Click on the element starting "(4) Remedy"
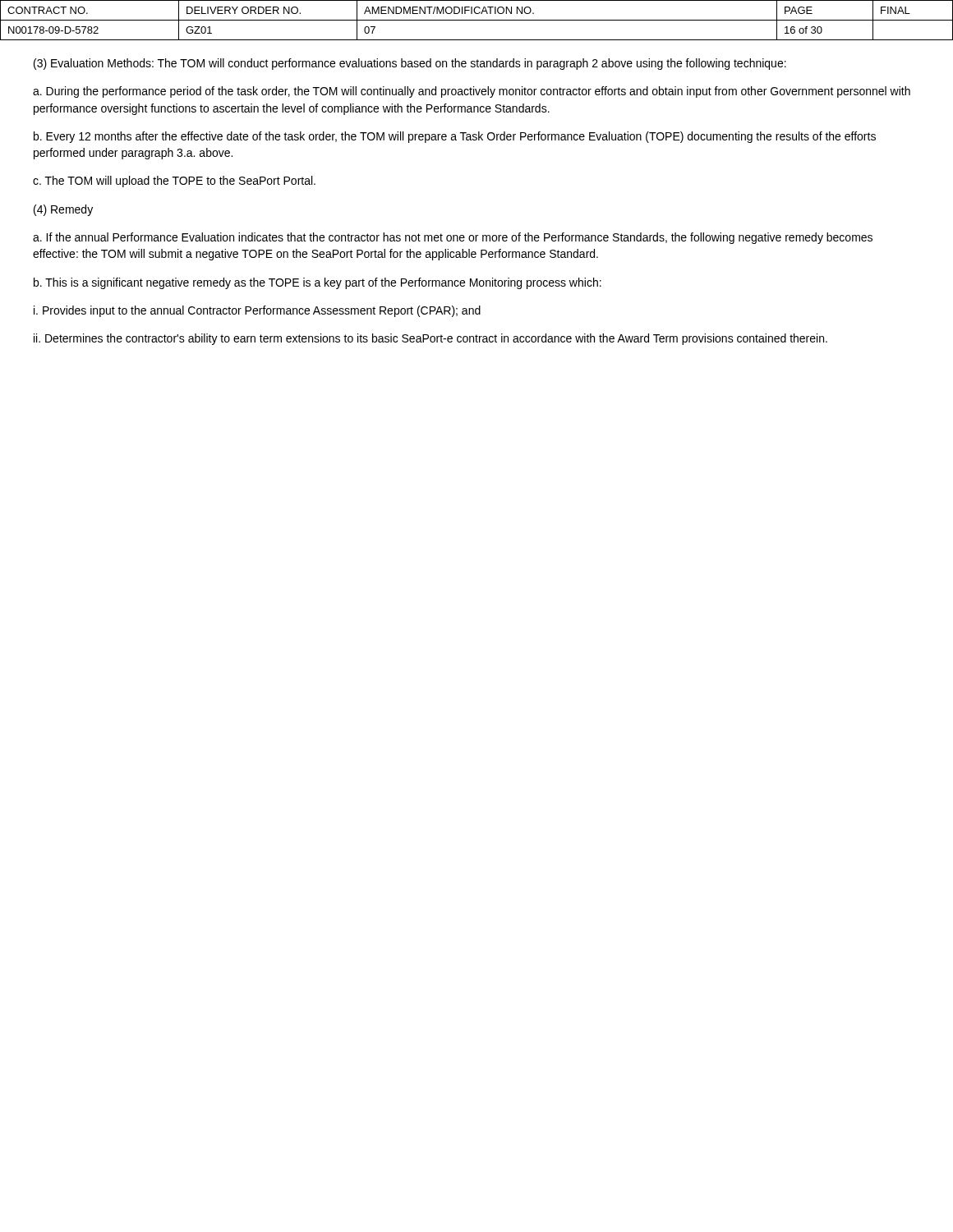Screen dimensions: 1232x953 (x=63, y=209)
